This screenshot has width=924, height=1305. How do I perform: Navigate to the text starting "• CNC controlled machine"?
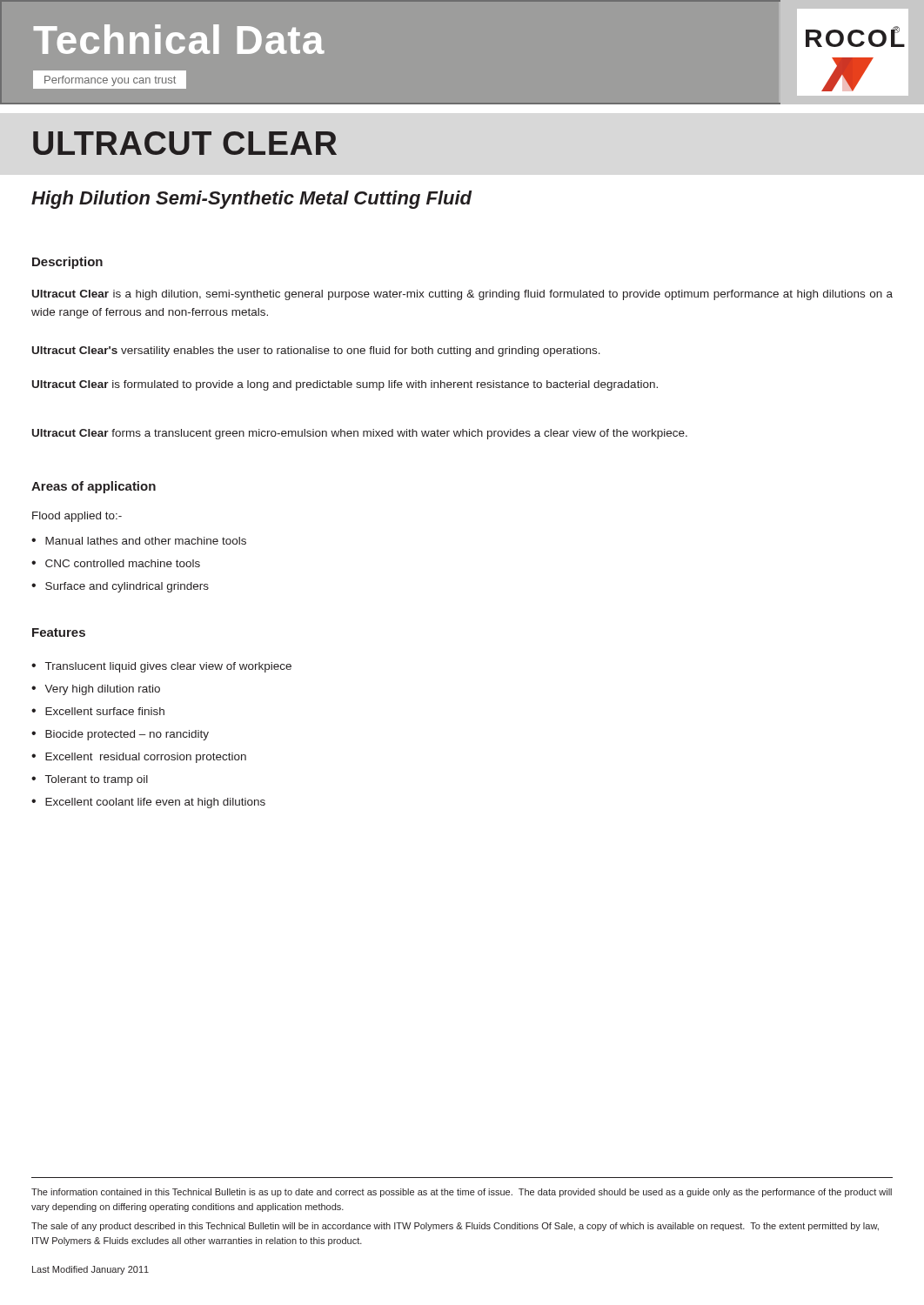tap(116, 564)
